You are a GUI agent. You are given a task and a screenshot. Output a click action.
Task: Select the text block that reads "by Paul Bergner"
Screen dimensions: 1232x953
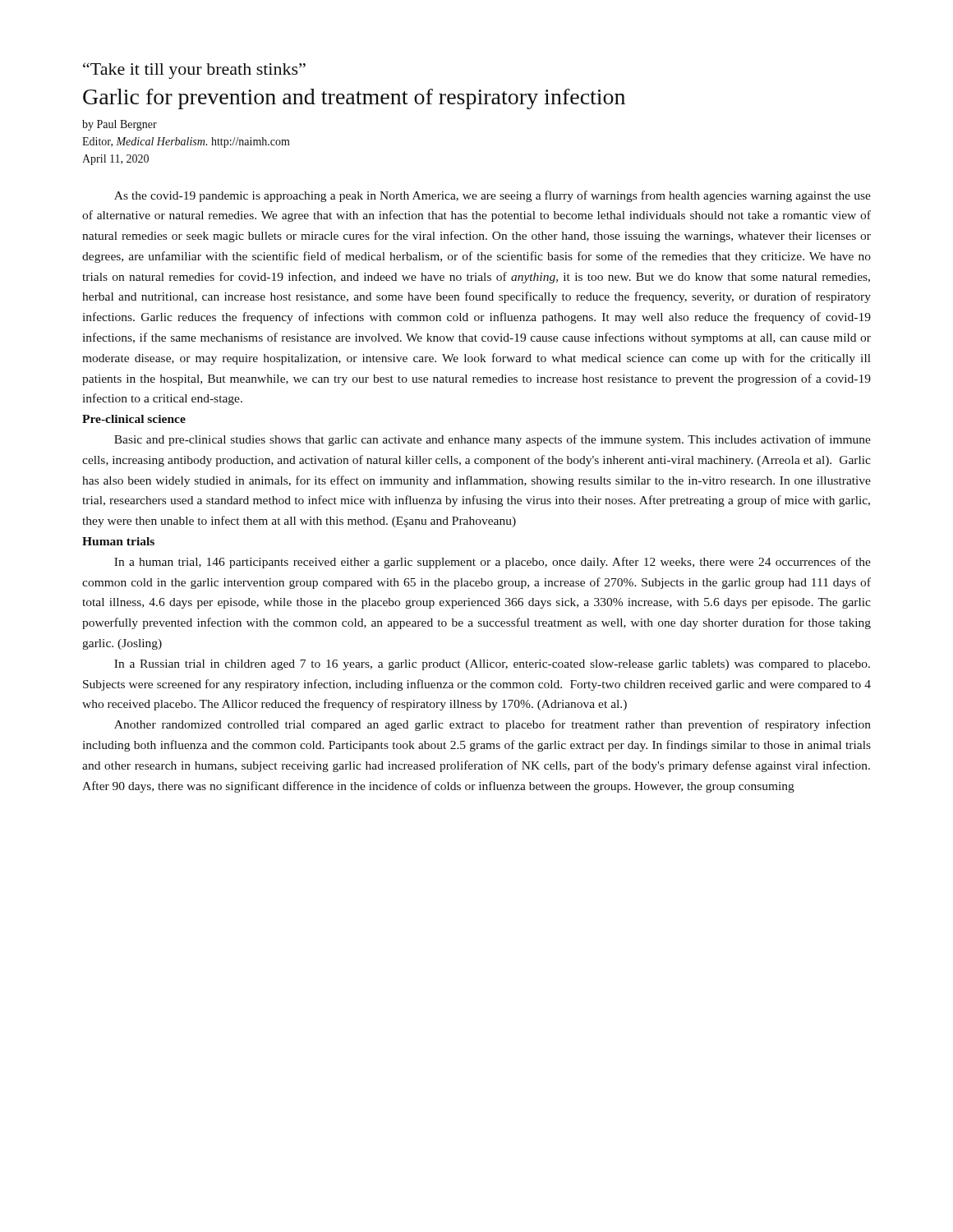[186, 141]
